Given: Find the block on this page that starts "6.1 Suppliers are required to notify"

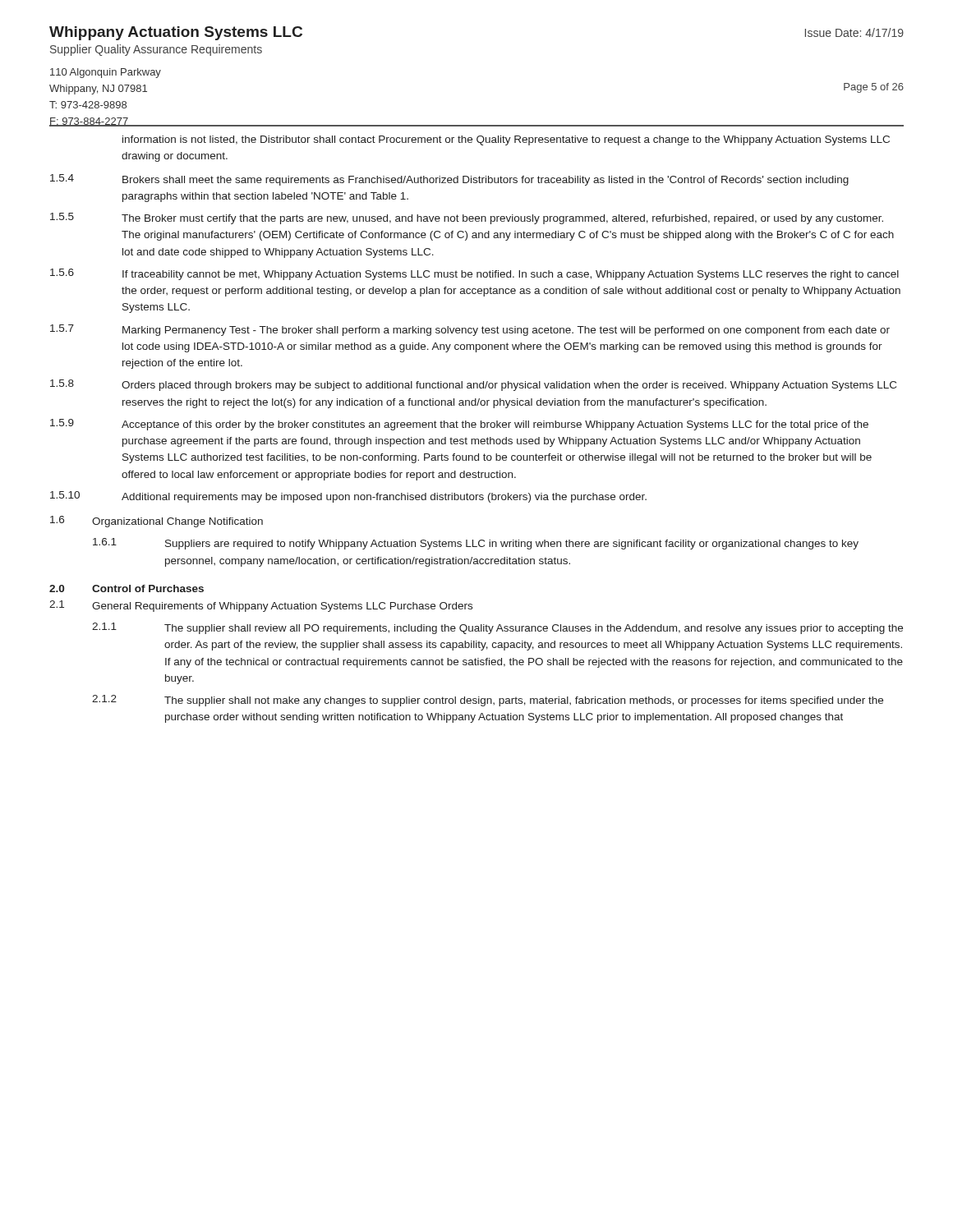Looking at the screenshot, I should point(498,552).
